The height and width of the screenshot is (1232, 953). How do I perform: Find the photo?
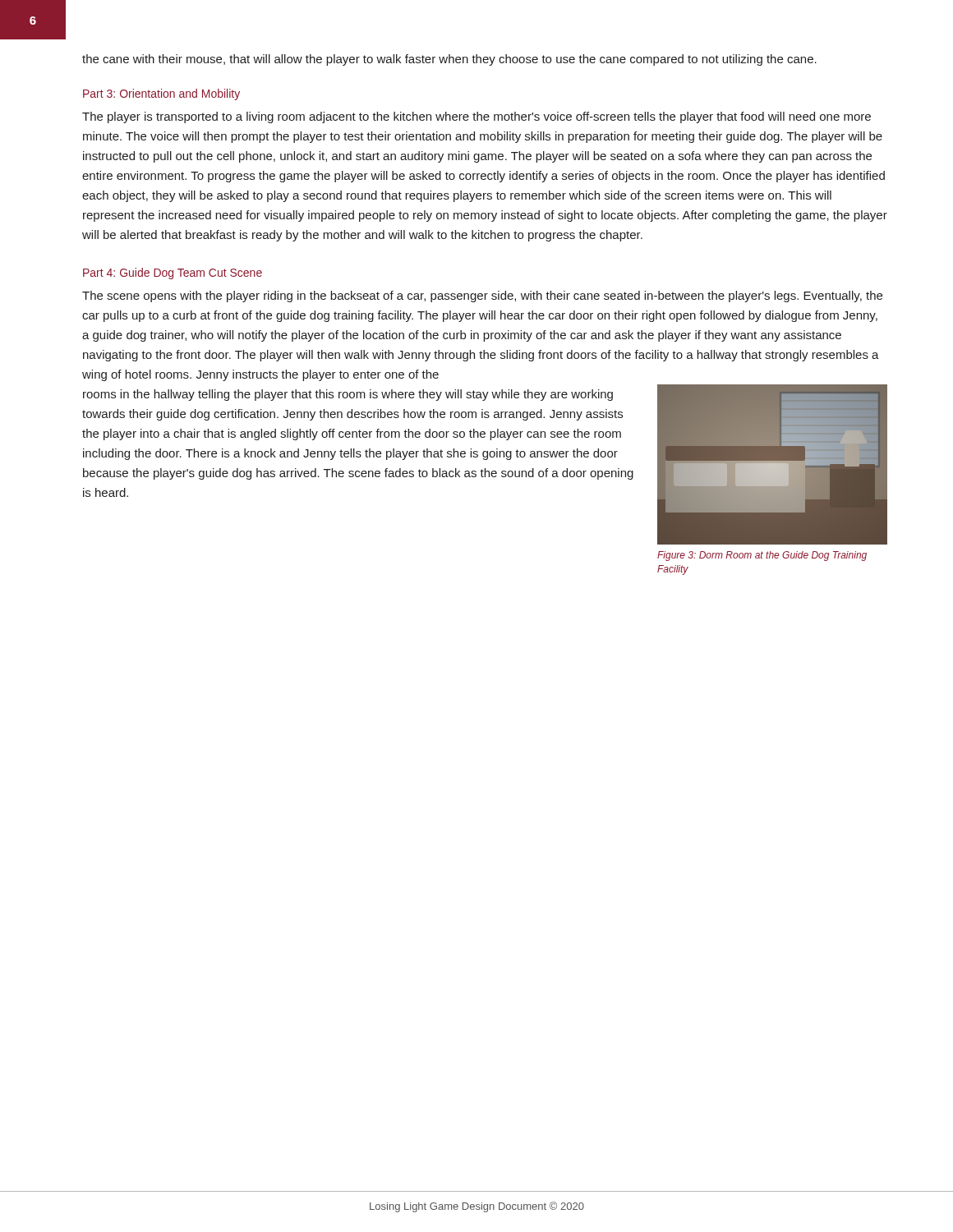tap(772, 480)
